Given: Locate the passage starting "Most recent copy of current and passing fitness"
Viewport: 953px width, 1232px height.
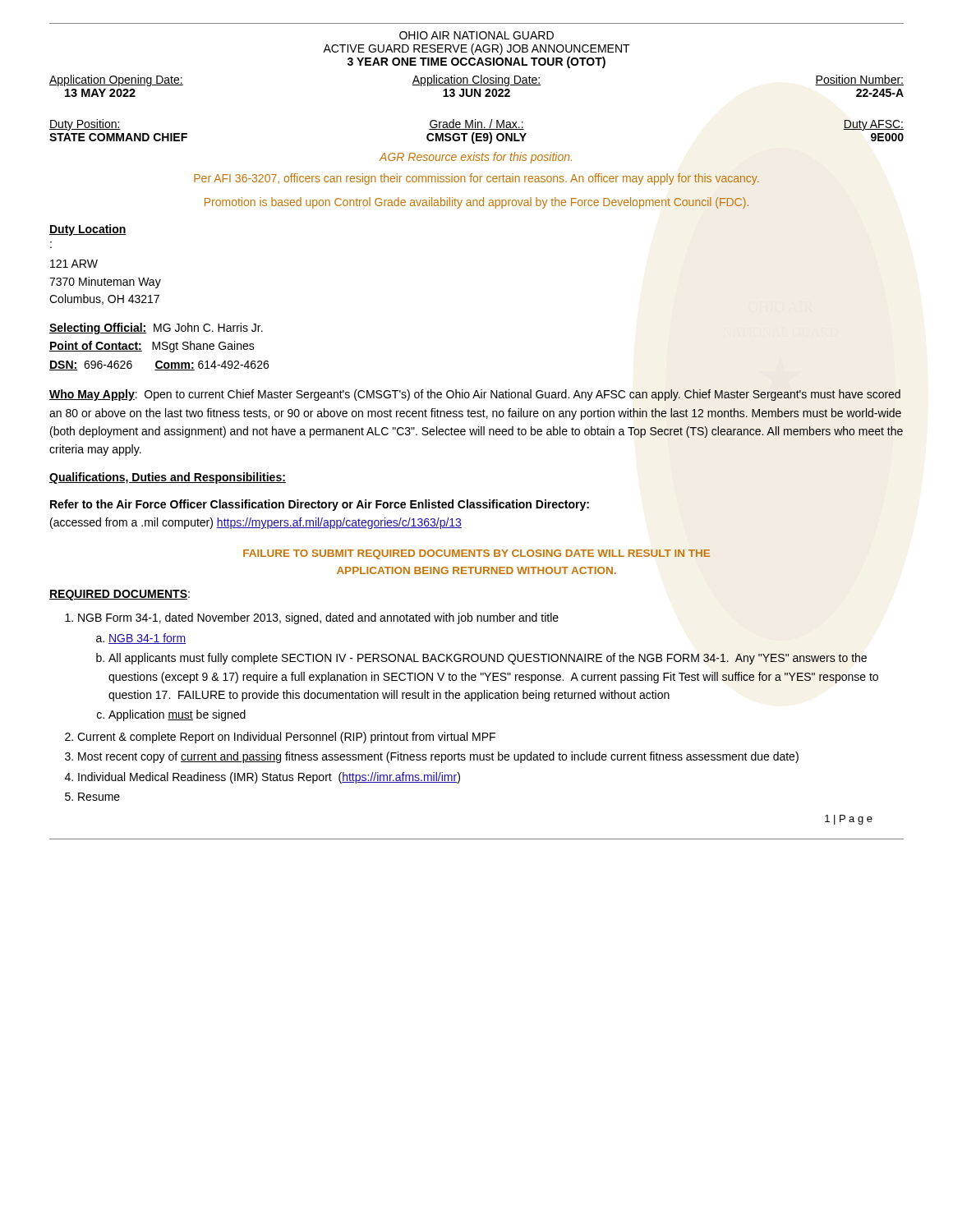Looking at the screenshot, I should pyautogui.click(x=438, y=757).
